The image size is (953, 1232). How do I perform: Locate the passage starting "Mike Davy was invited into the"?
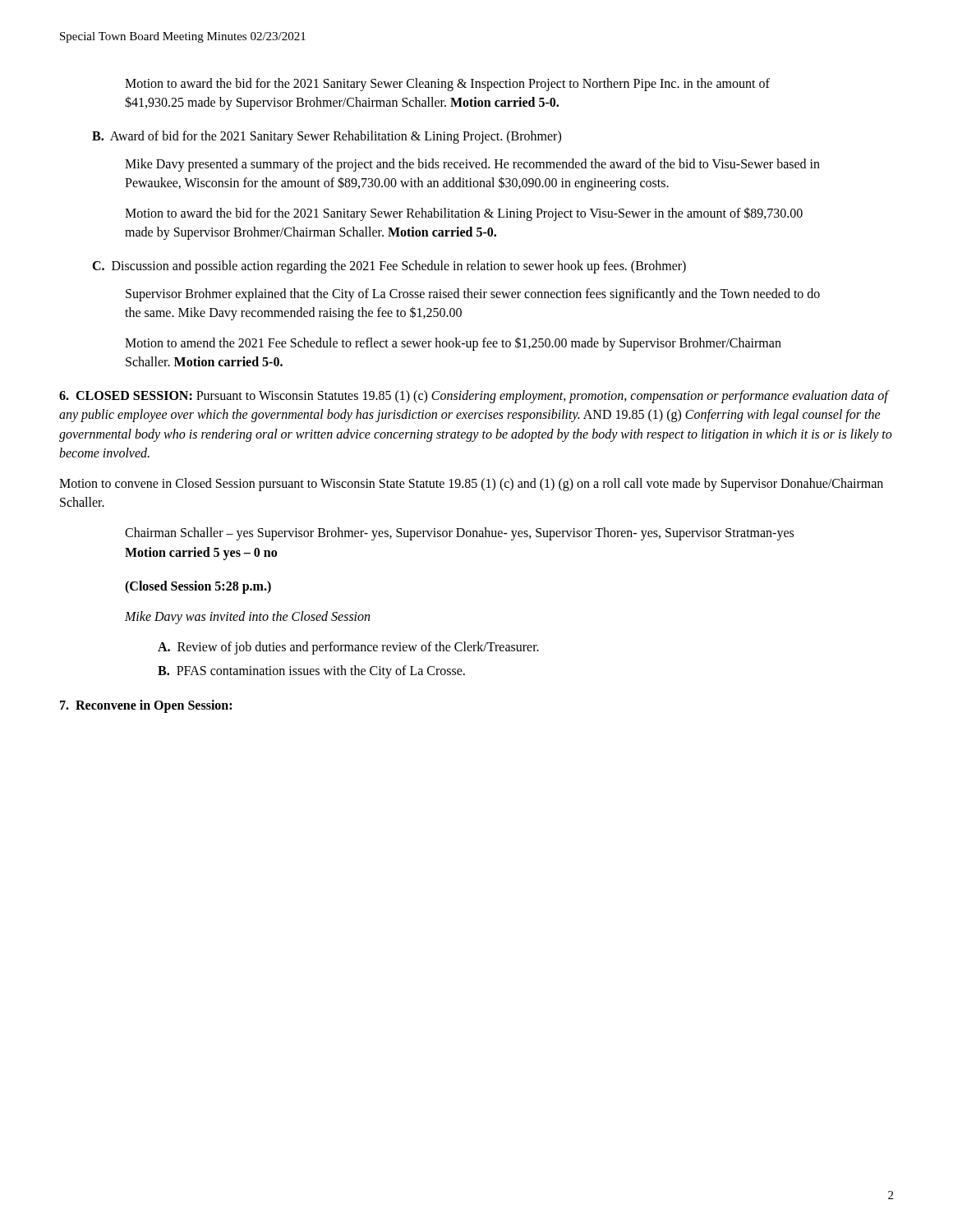pyautogui.click(x=247, y=618)
